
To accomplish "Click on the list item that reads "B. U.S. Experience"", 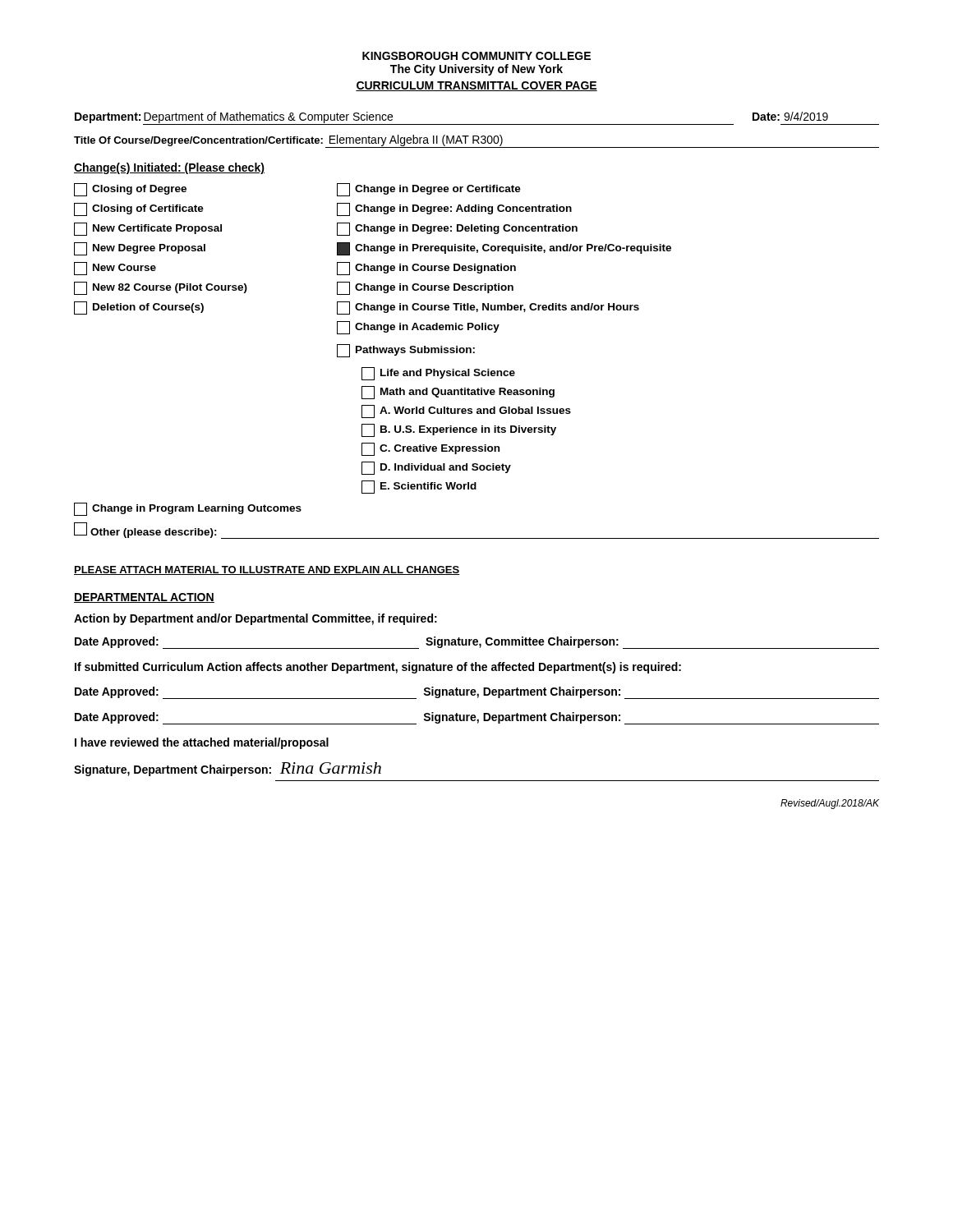I will coord(459,430).
